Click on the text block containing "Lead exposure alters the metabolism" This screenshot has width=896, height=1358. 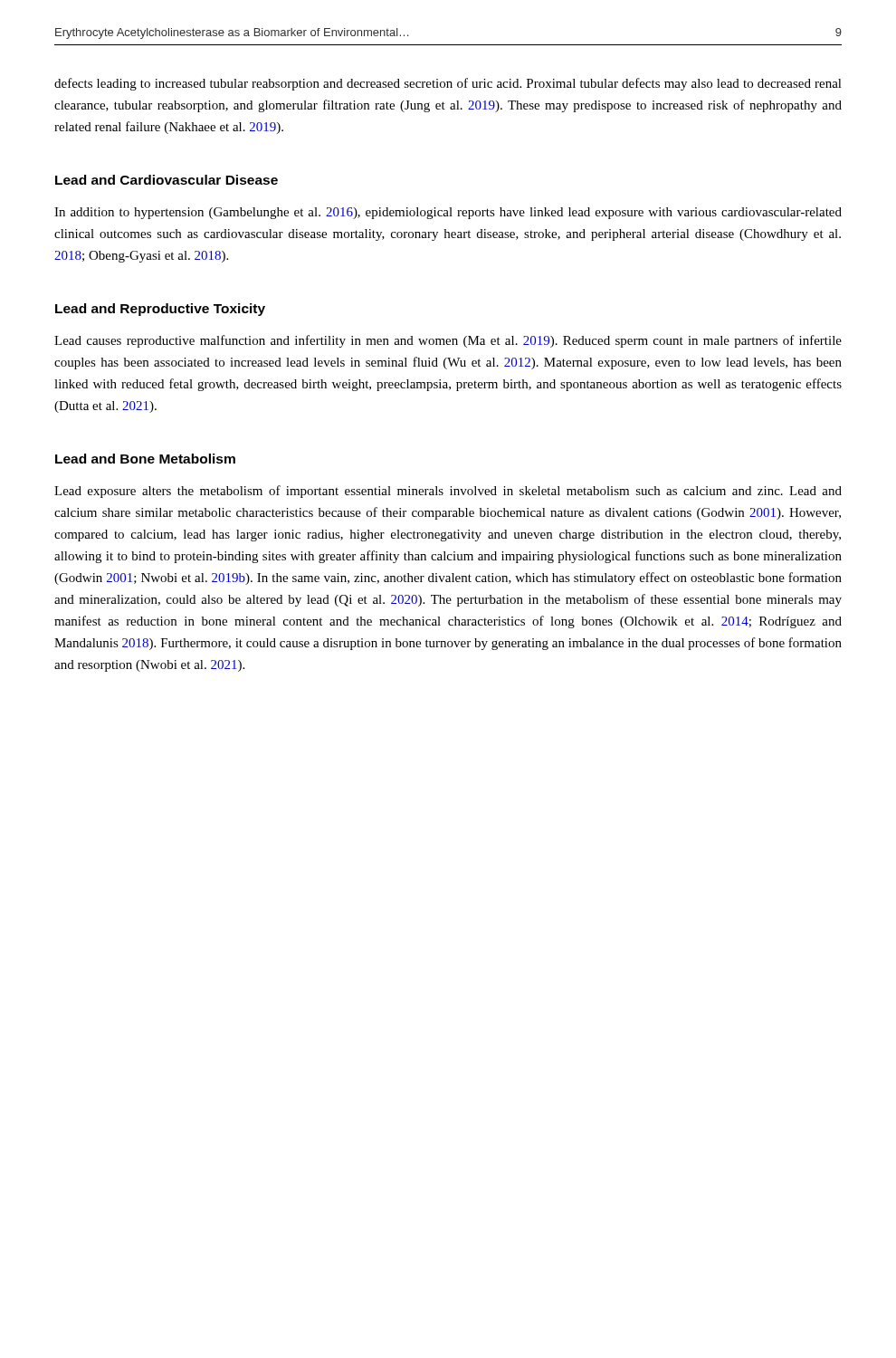[448, 578]
